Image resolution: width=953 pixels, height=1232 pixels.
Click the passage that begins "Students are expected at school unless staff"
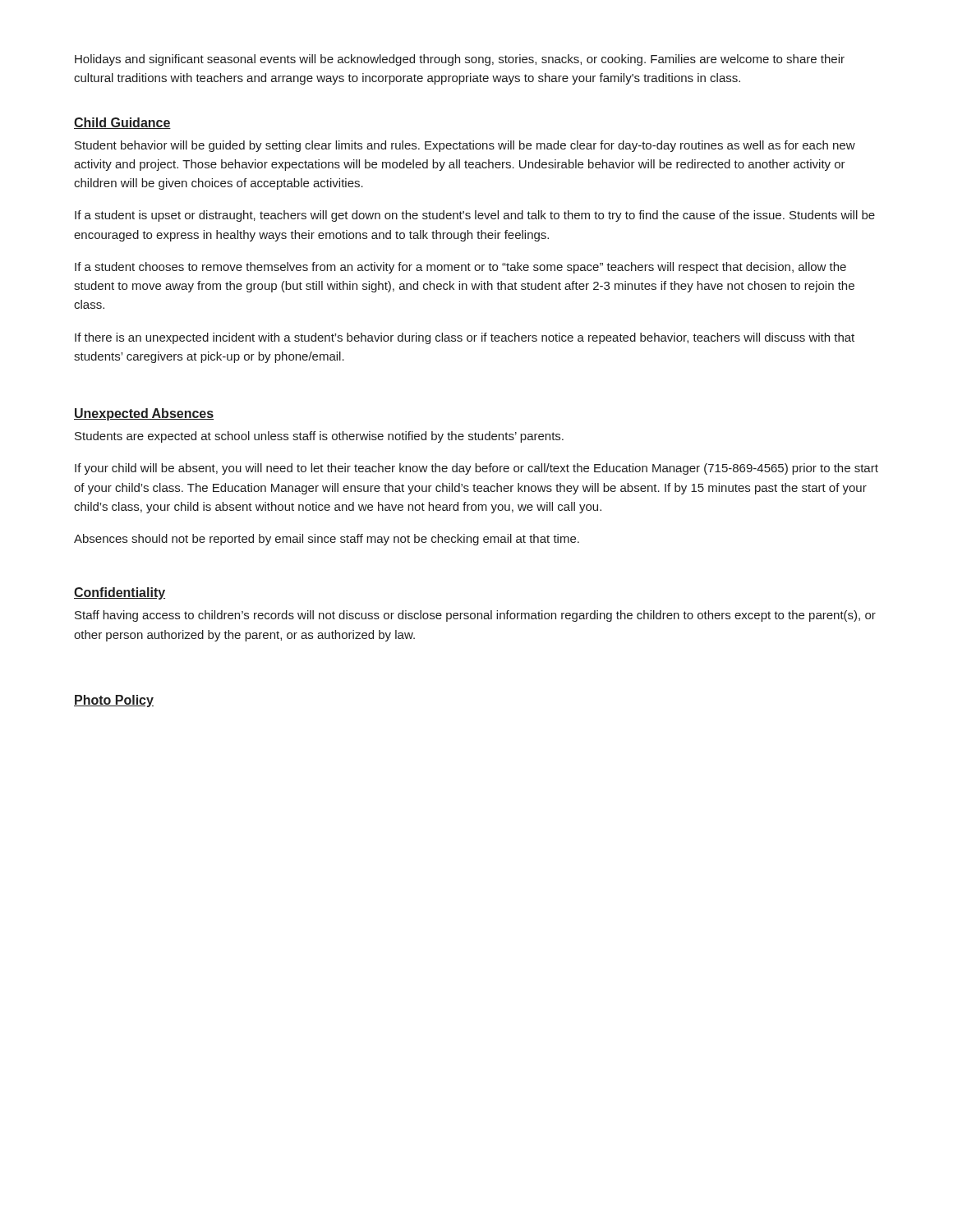click(x=319, y=436)
